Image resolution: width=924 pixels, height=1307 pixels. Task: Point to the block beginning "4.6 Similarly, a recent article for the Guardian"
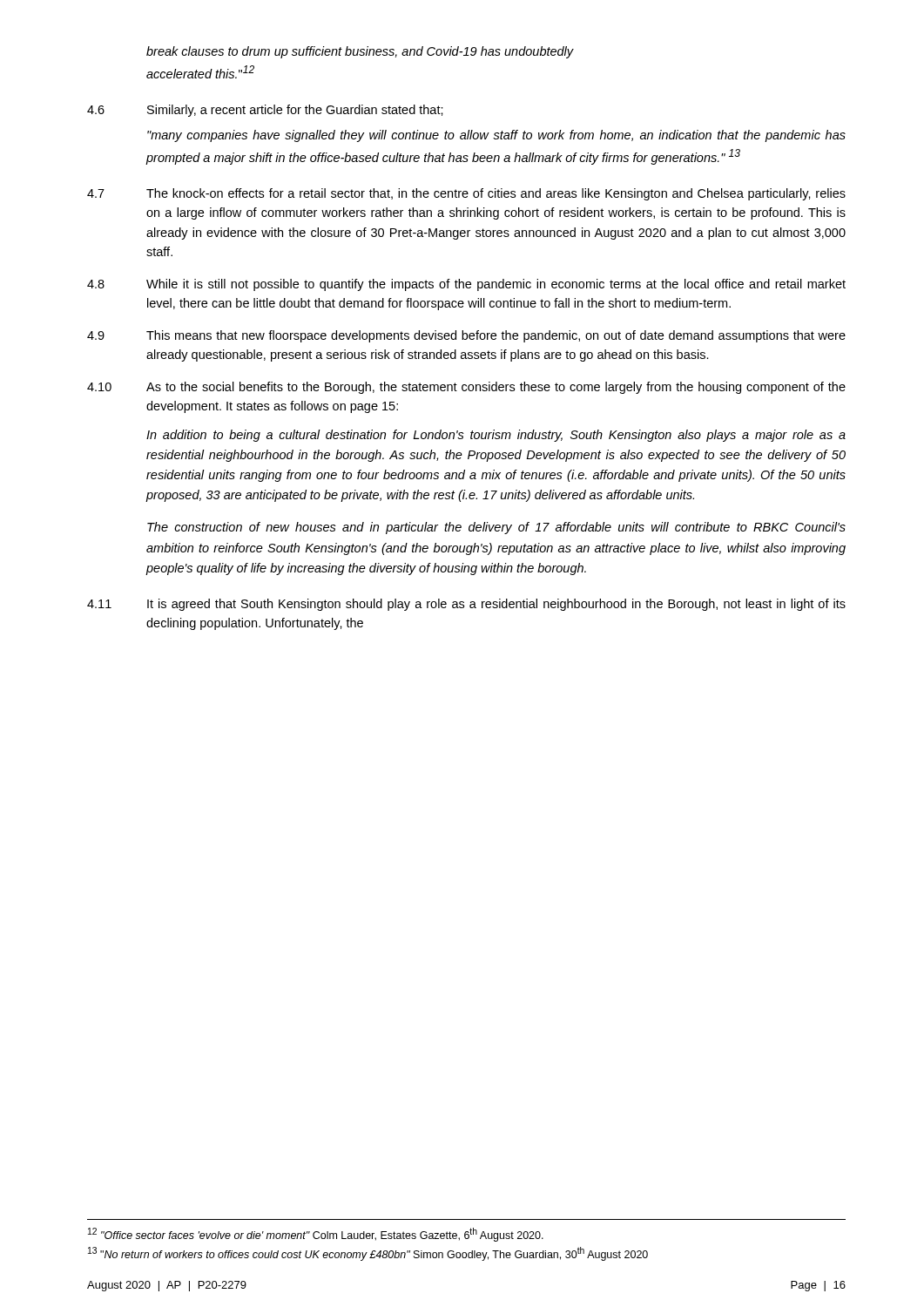[x=265, y=111]
